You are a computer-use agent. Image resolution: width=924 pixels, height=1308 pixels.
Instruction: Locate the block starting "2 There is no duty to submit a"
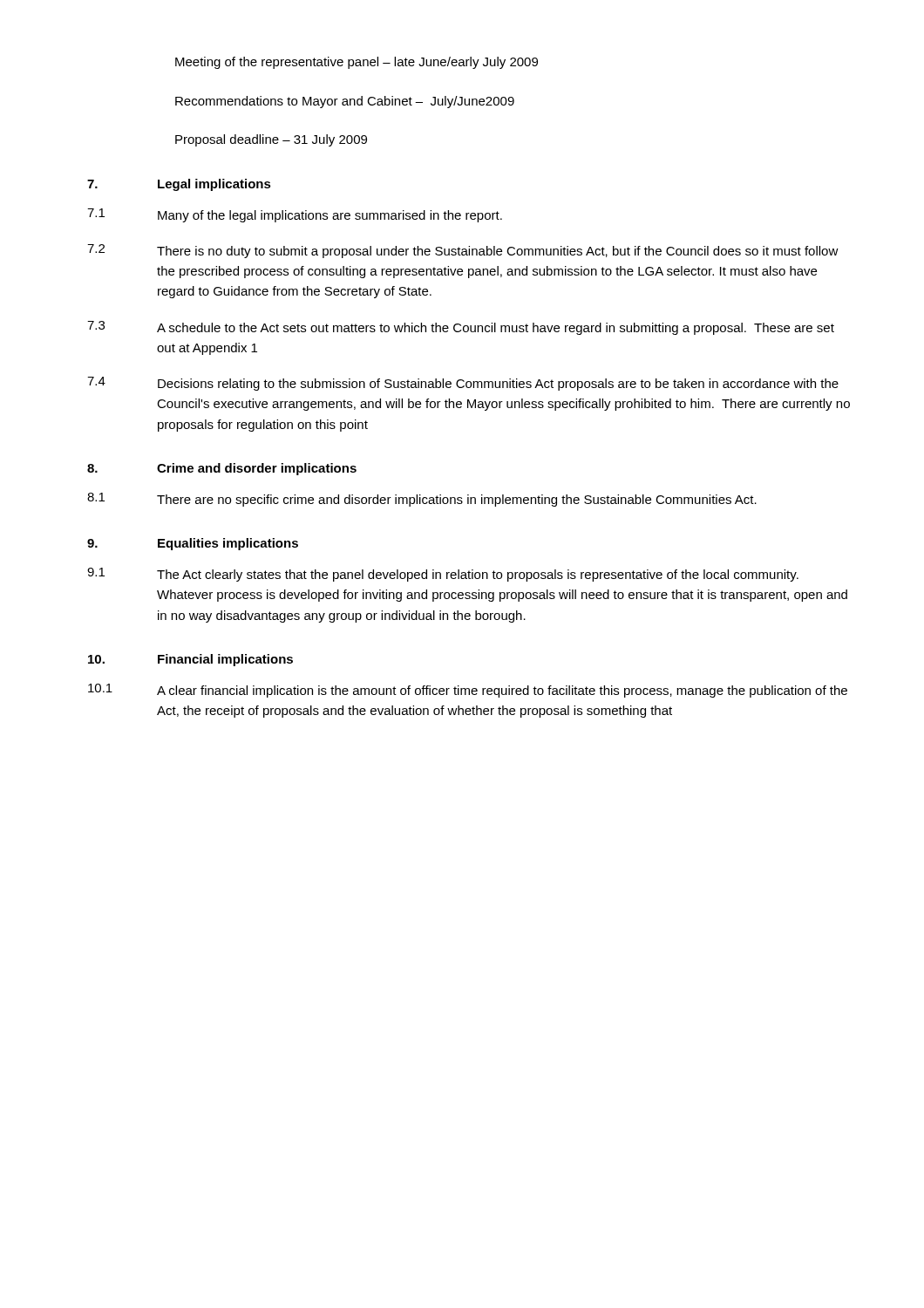click(471, 271)
